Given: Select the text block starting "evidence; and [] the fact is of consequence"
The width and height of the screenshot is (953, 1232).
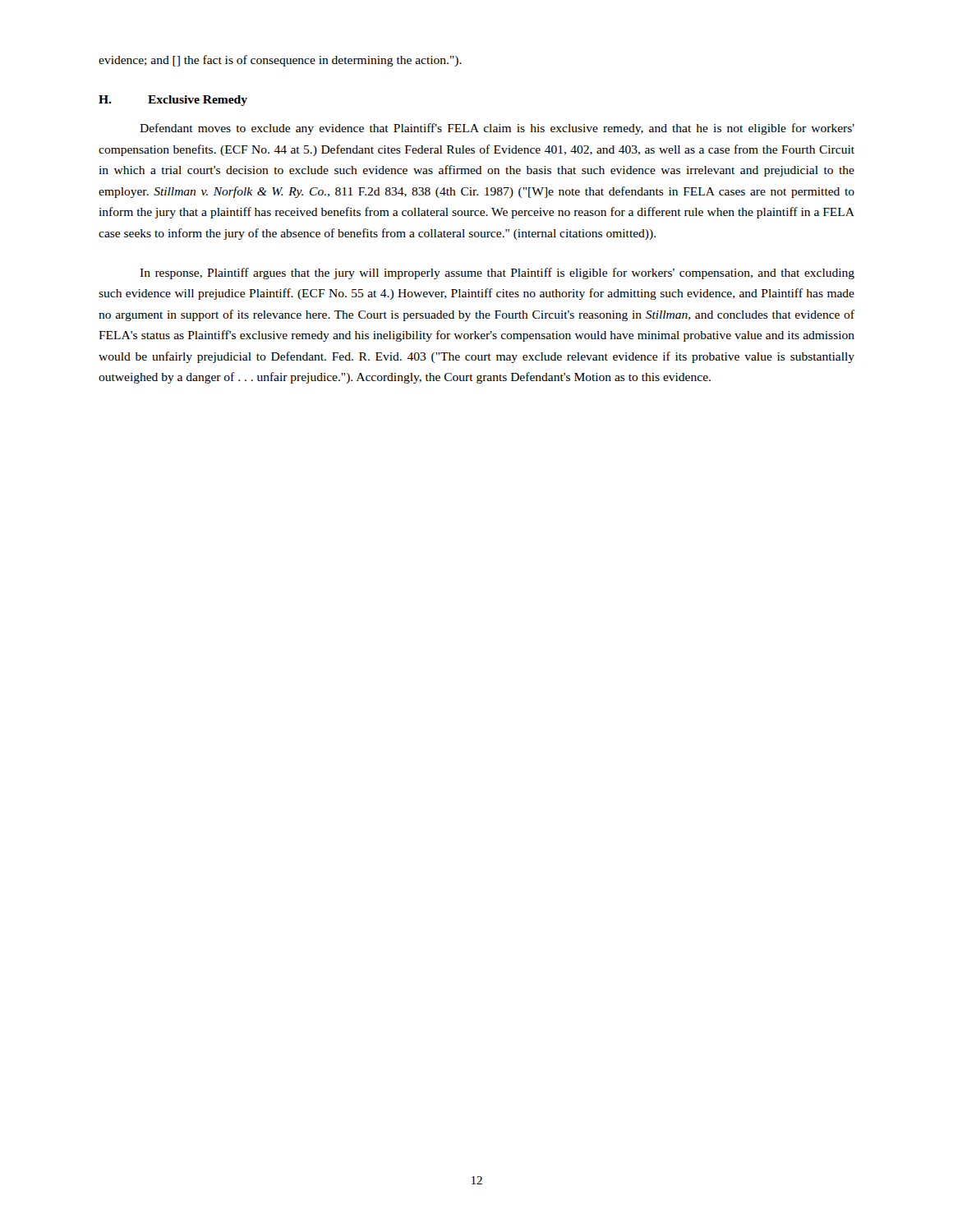Looking at the screenshot, I should 280,60.
